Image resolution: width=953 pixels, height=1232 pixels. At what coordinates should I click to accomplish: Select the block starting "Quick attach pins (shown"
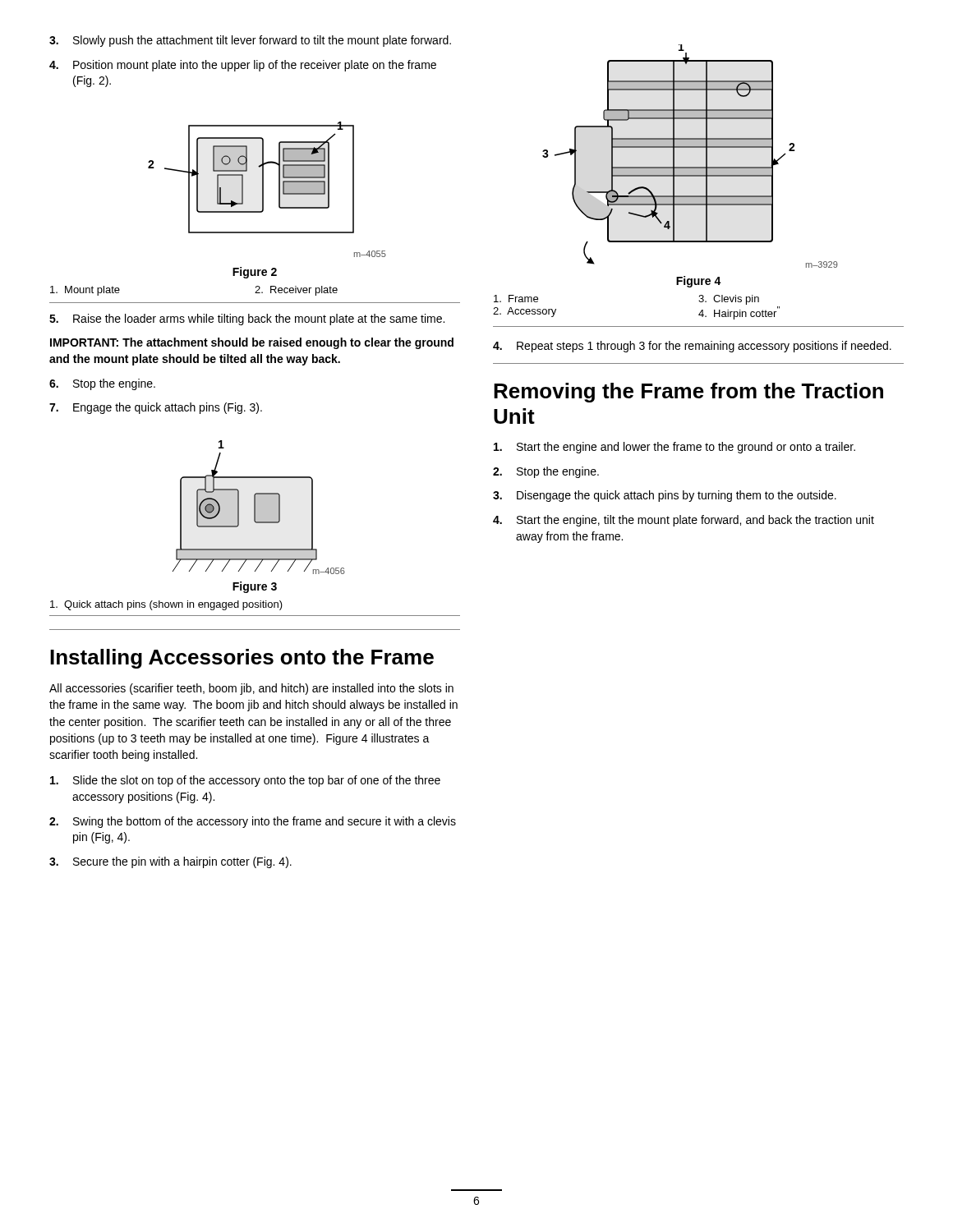tap(166, 604)
